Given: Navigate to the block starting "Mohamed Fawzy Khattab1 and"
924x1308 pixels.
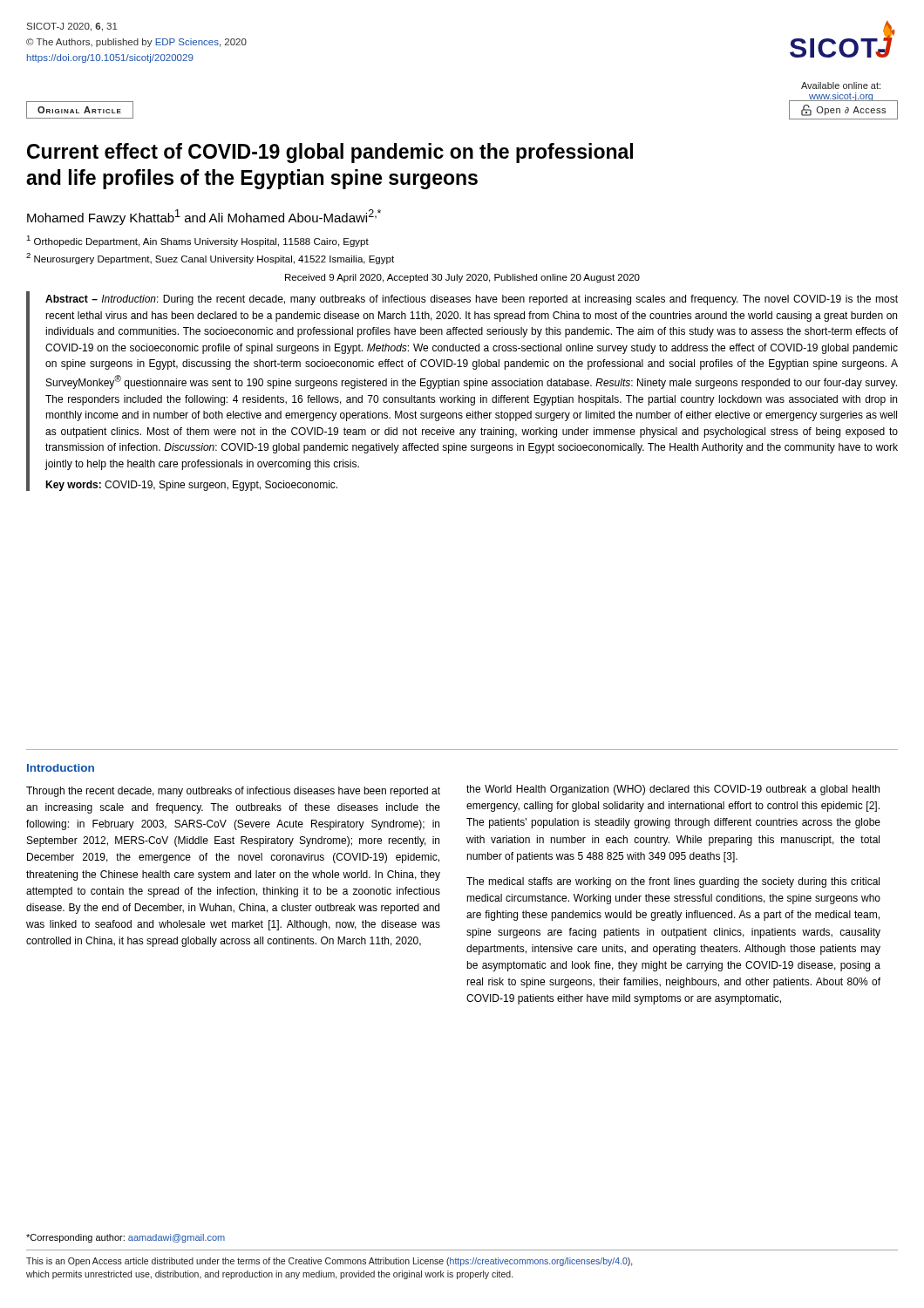Looking at the screenshot, I should [x=204, y=216].
